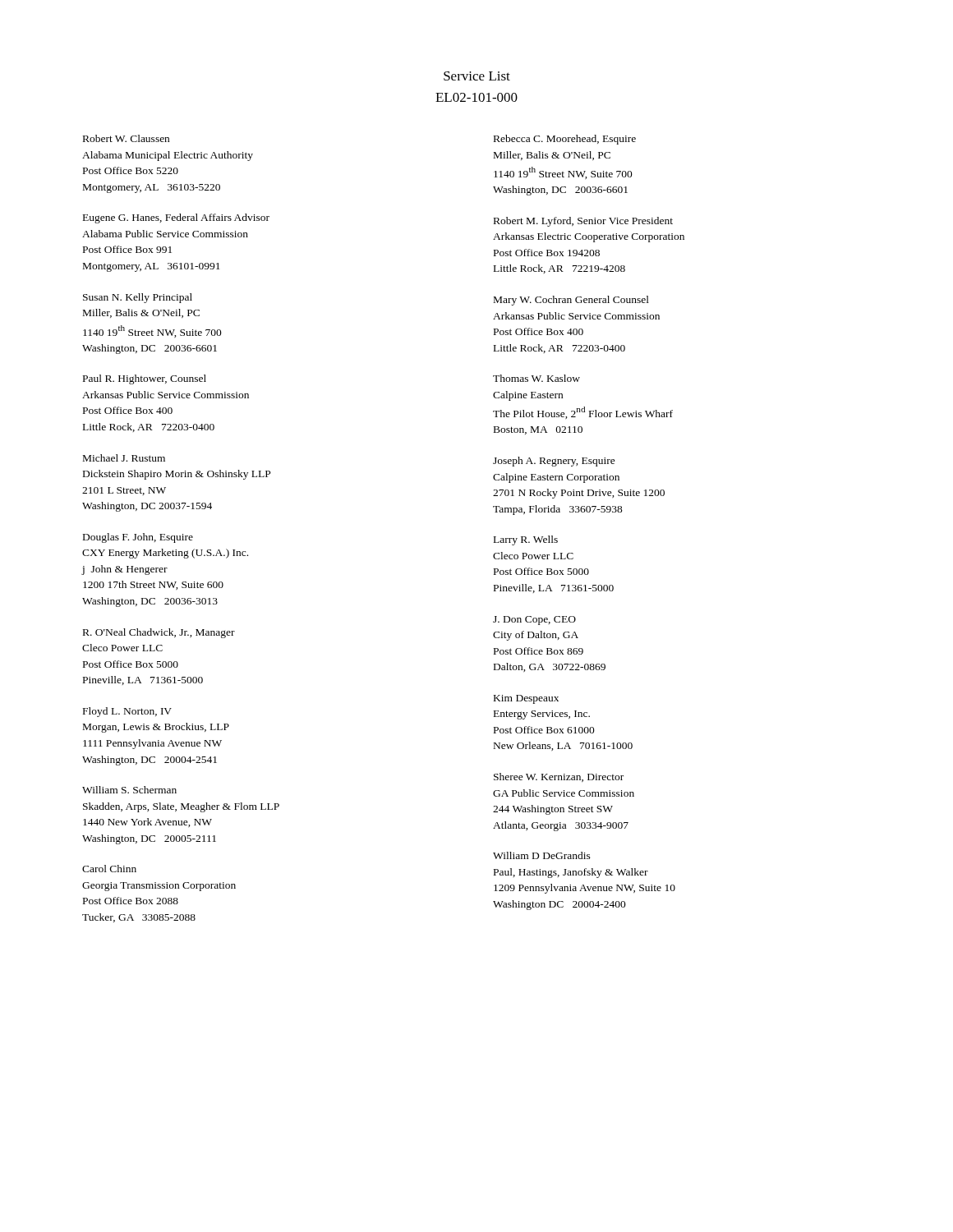The width and height of the screenshot is (953, 1232).
Task: Point to the block beginning "Susan N. Kelly"
Action: point(138,298)
